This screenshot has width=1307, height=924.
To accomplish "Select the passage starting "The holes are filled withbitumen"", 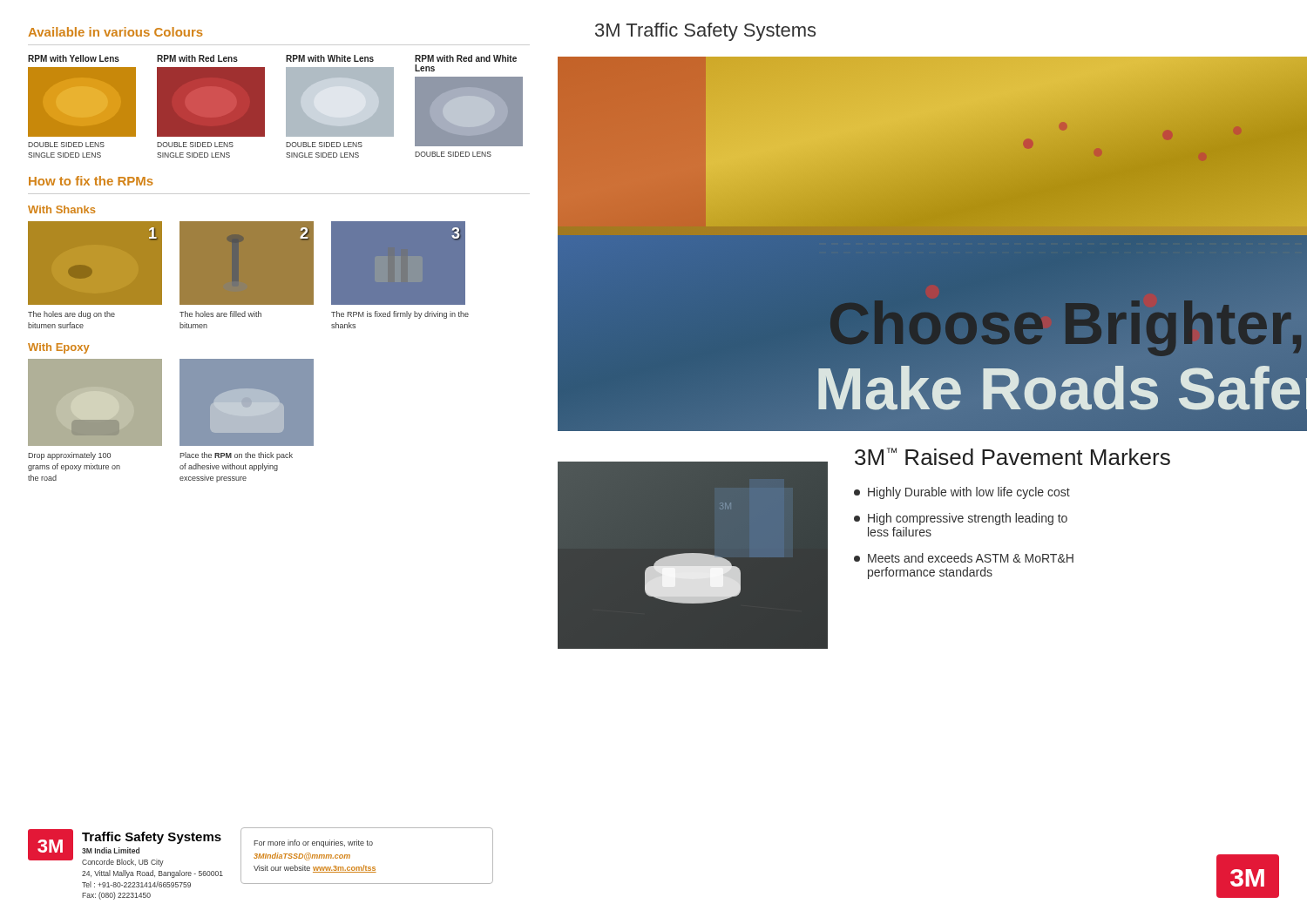I will pos(221,320).
